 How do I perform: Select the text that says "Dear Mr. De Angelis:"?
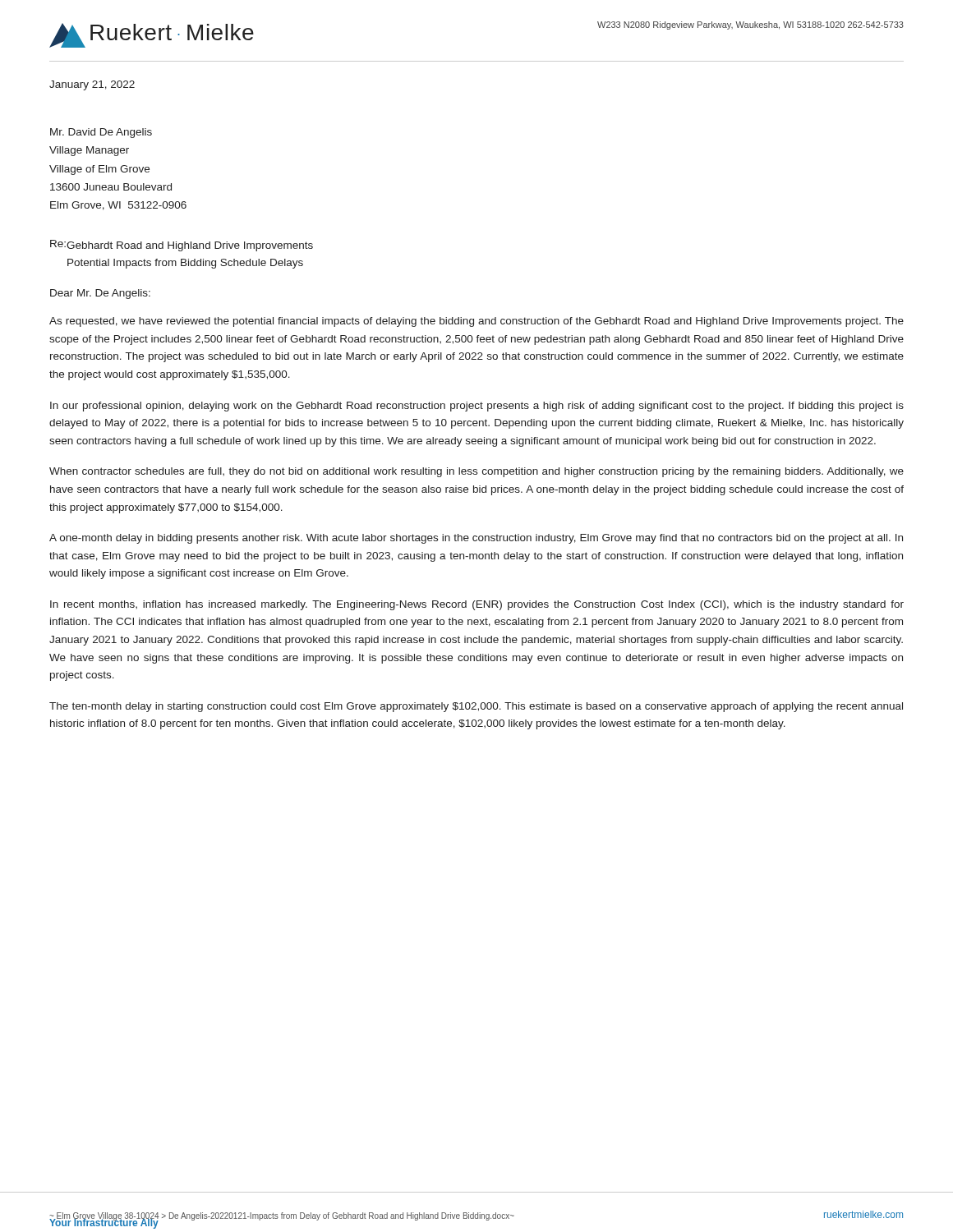point(100,293)
